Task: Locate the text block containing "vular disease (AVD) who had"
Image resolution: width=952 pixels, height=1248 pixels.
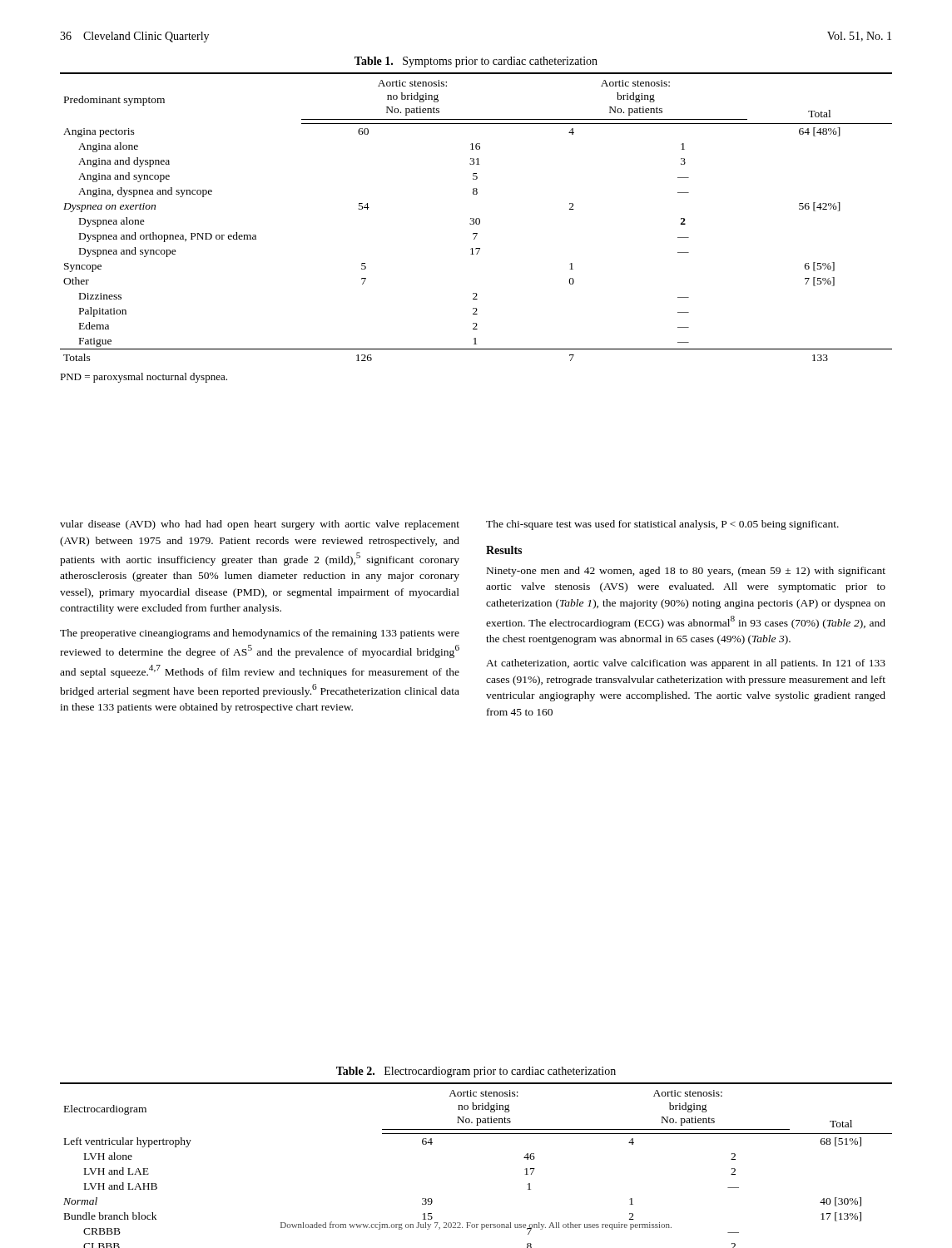Action: [x=260, y=566]
